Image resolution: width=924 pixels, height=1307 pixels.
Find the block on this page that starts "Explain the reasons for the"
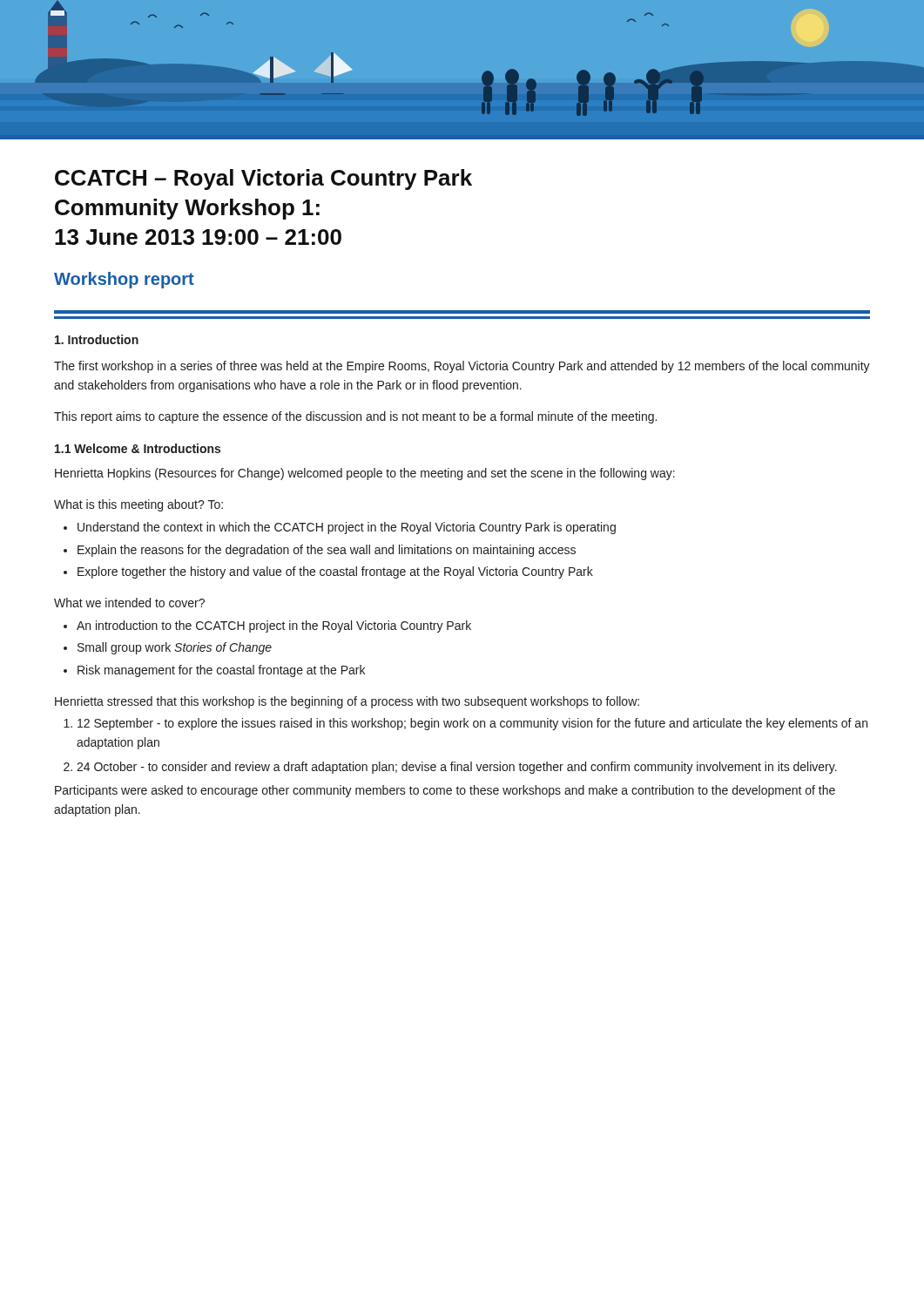[326, 549]
